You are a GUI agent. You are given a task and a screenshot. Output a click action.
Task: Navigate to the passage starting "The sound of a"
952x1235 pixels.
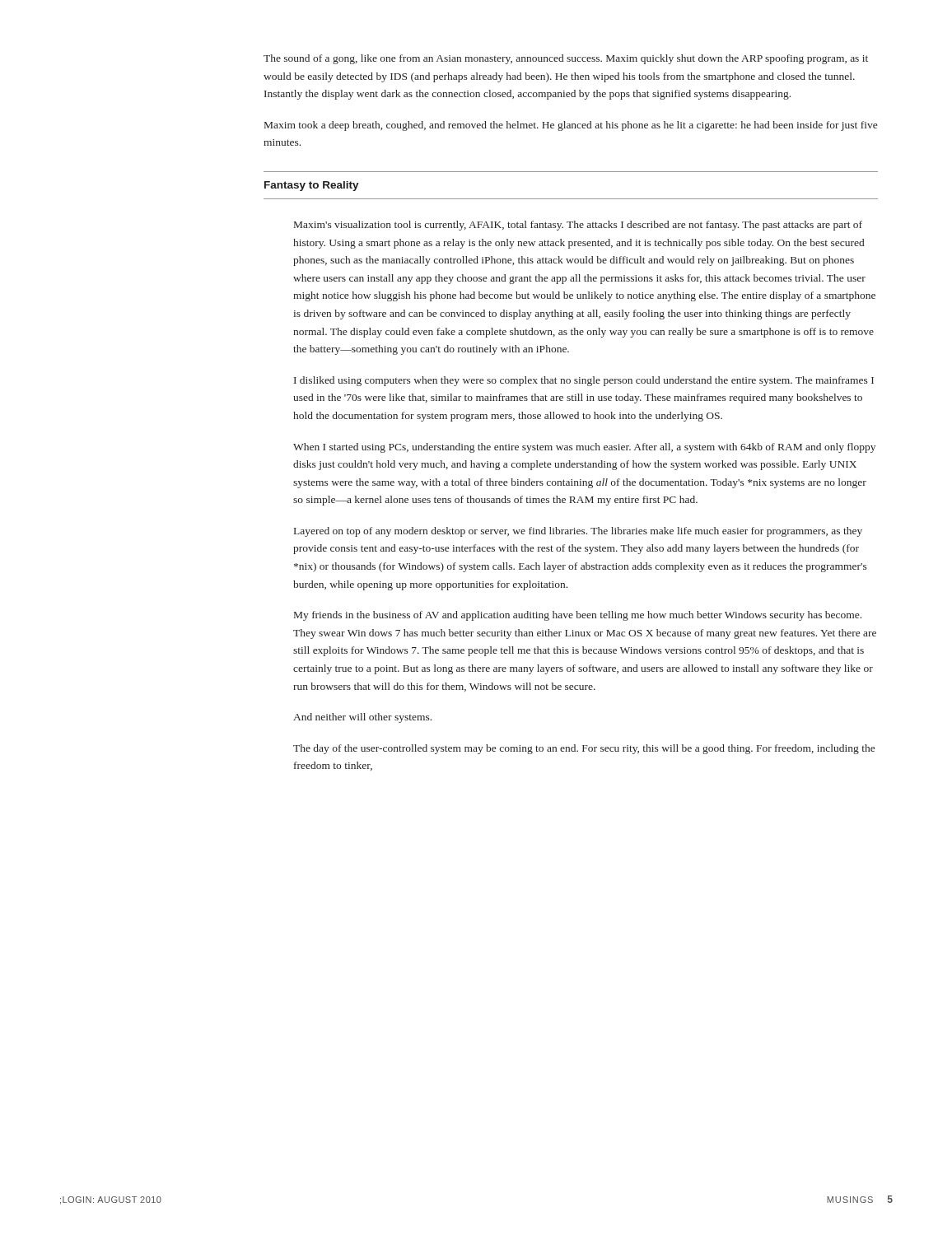click(566, 76)
